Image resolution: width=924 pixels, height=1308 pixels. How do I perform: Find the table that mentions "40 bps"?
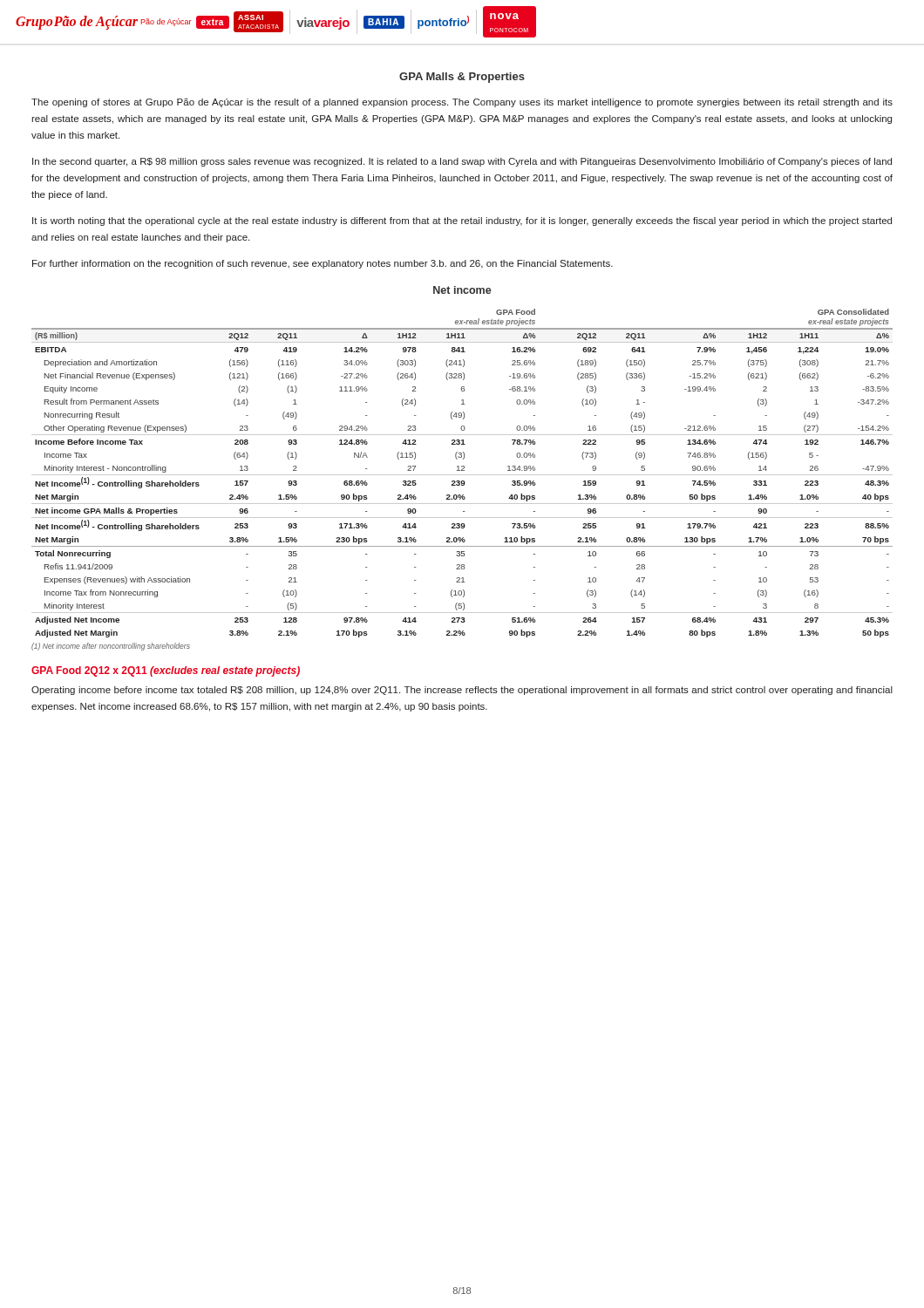tap(462, 472)
